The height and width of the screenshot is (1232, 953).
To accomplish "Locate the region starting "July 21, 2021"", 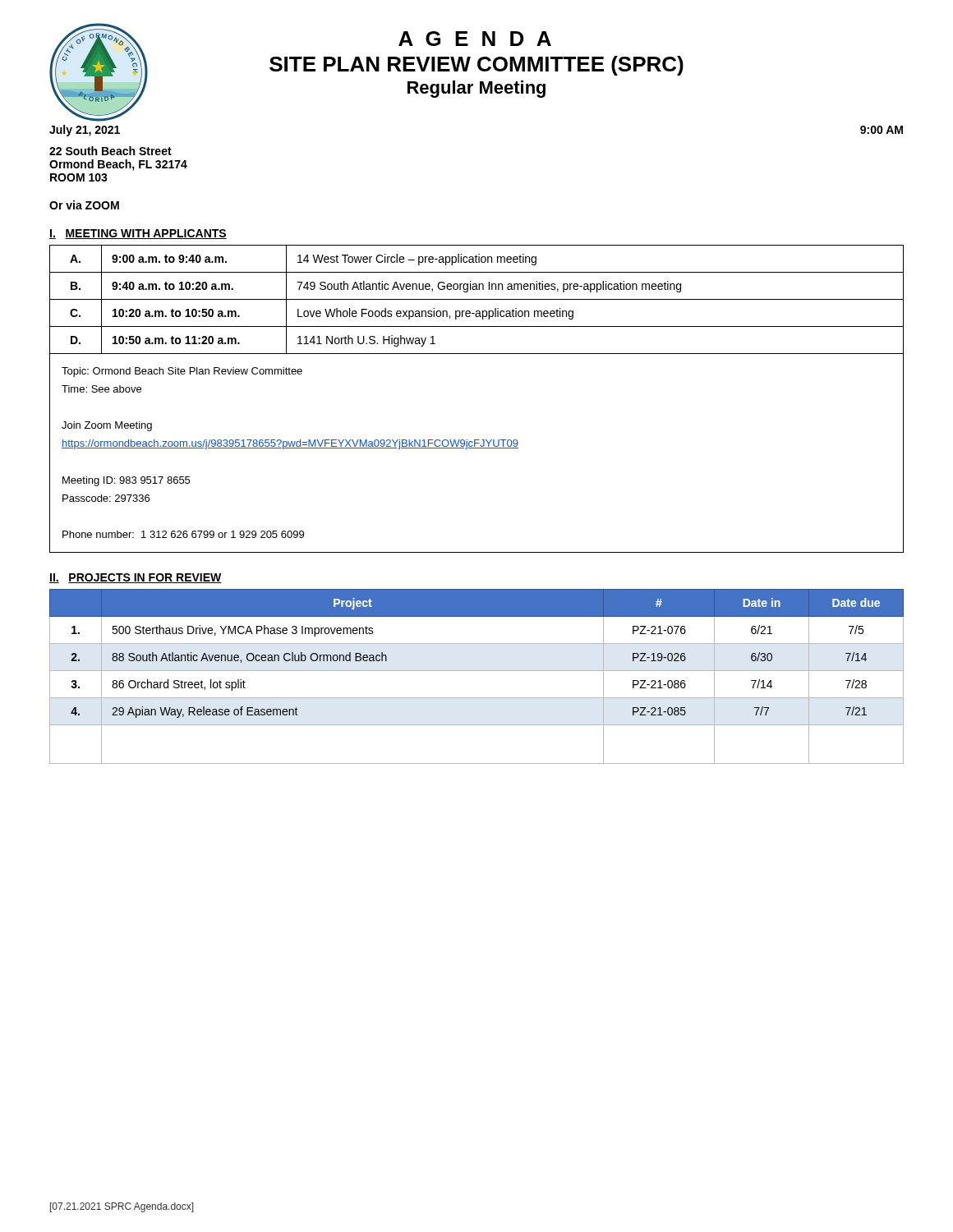I will click(x=81, y=129).
